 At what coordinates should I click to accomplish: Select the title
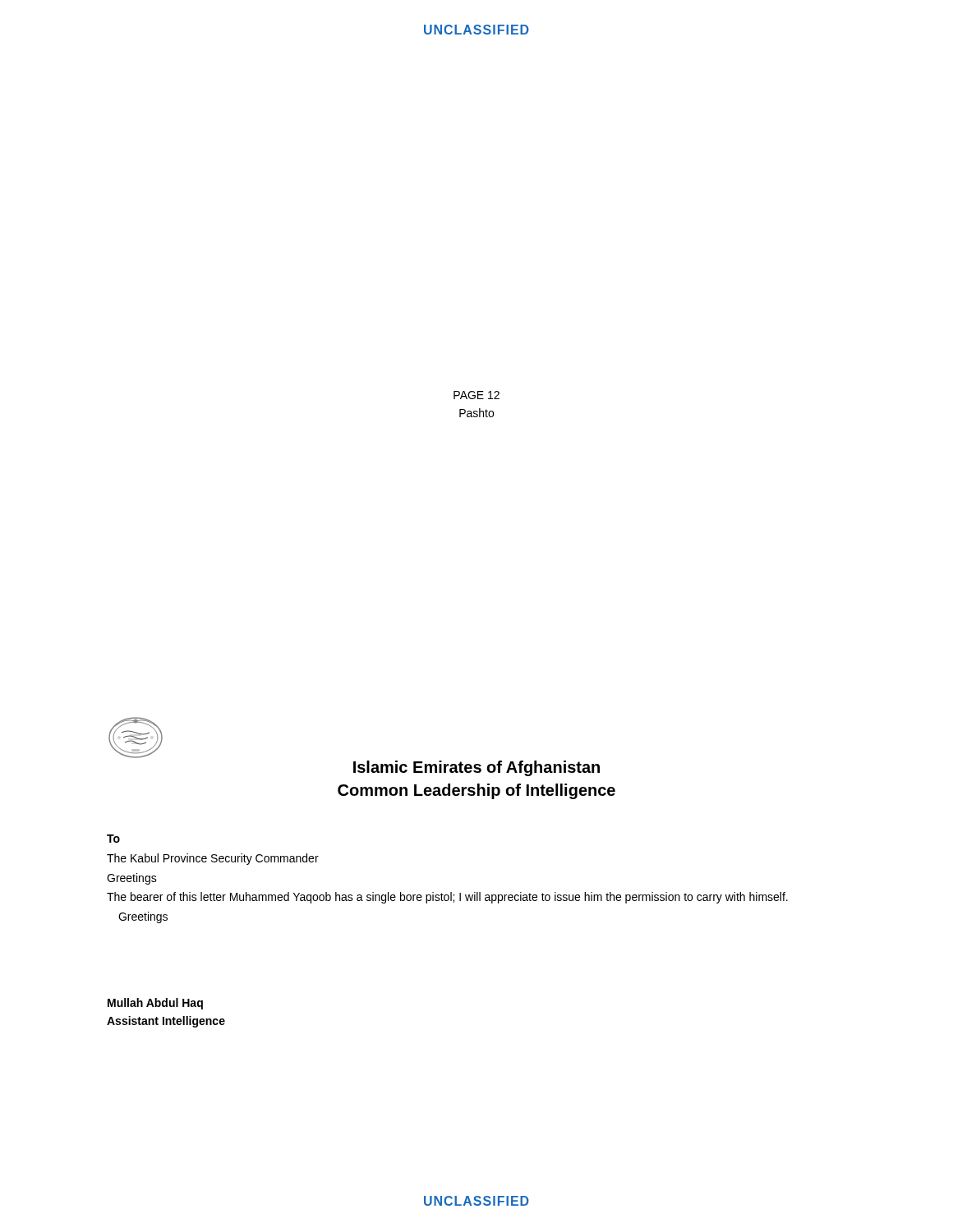pos(476,779)
